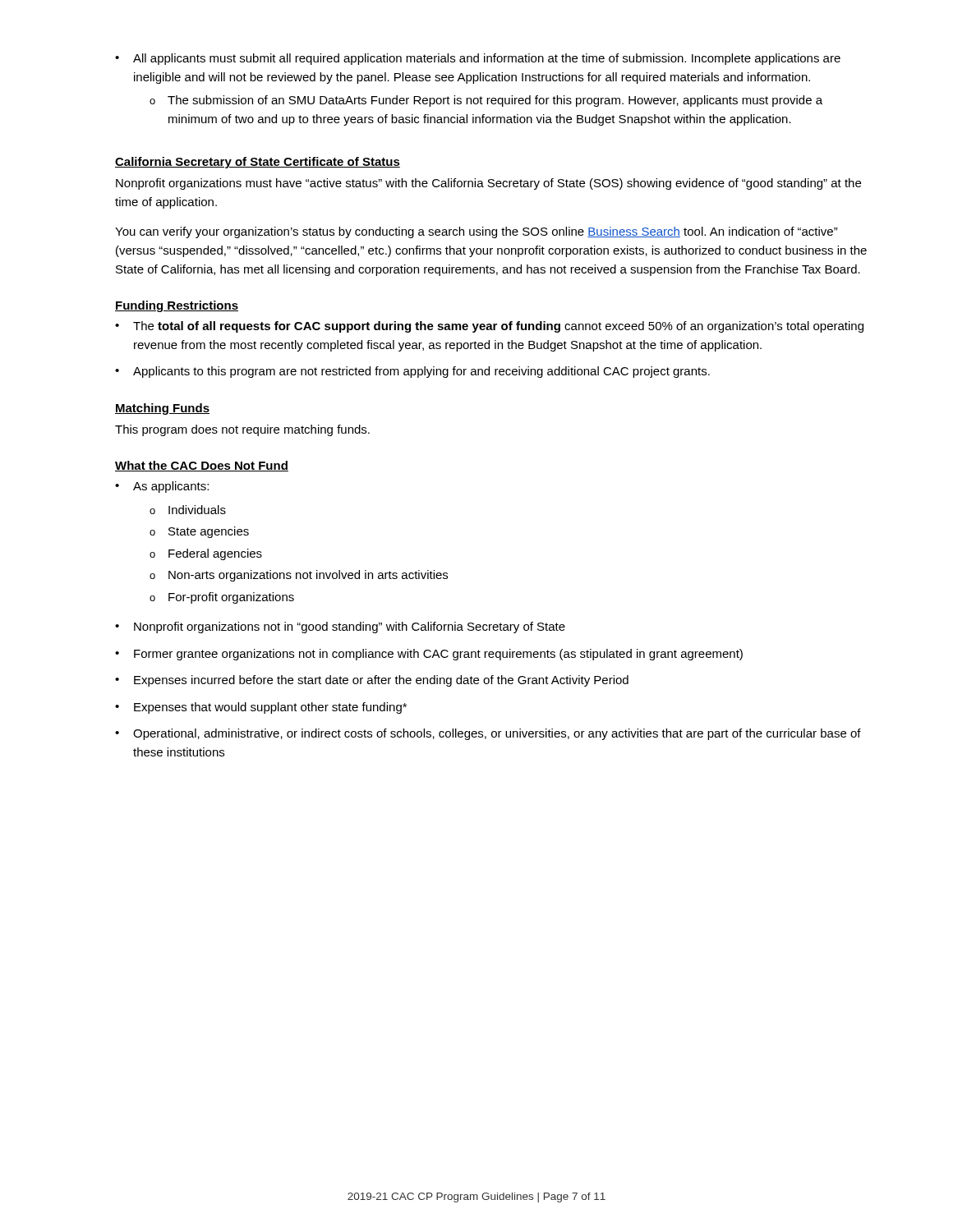953x1232 pixels.
Task: Locate the text block containing "Nonprofit organizations must have “active status”"
Action: pos(488,192)
